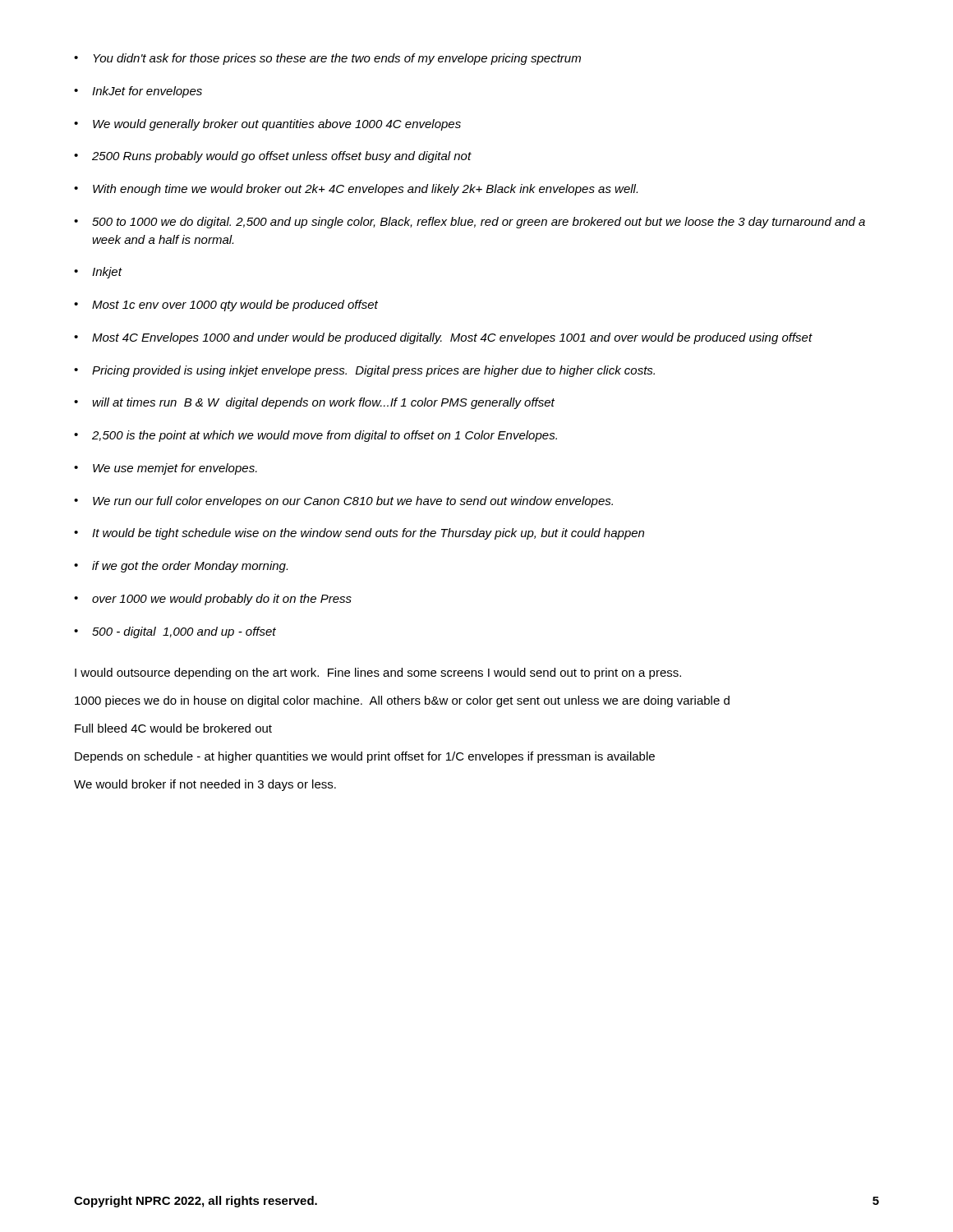Locate the text block starting "• over 1000 we would"
This screenshot has height=1232, width=953.
213,598
